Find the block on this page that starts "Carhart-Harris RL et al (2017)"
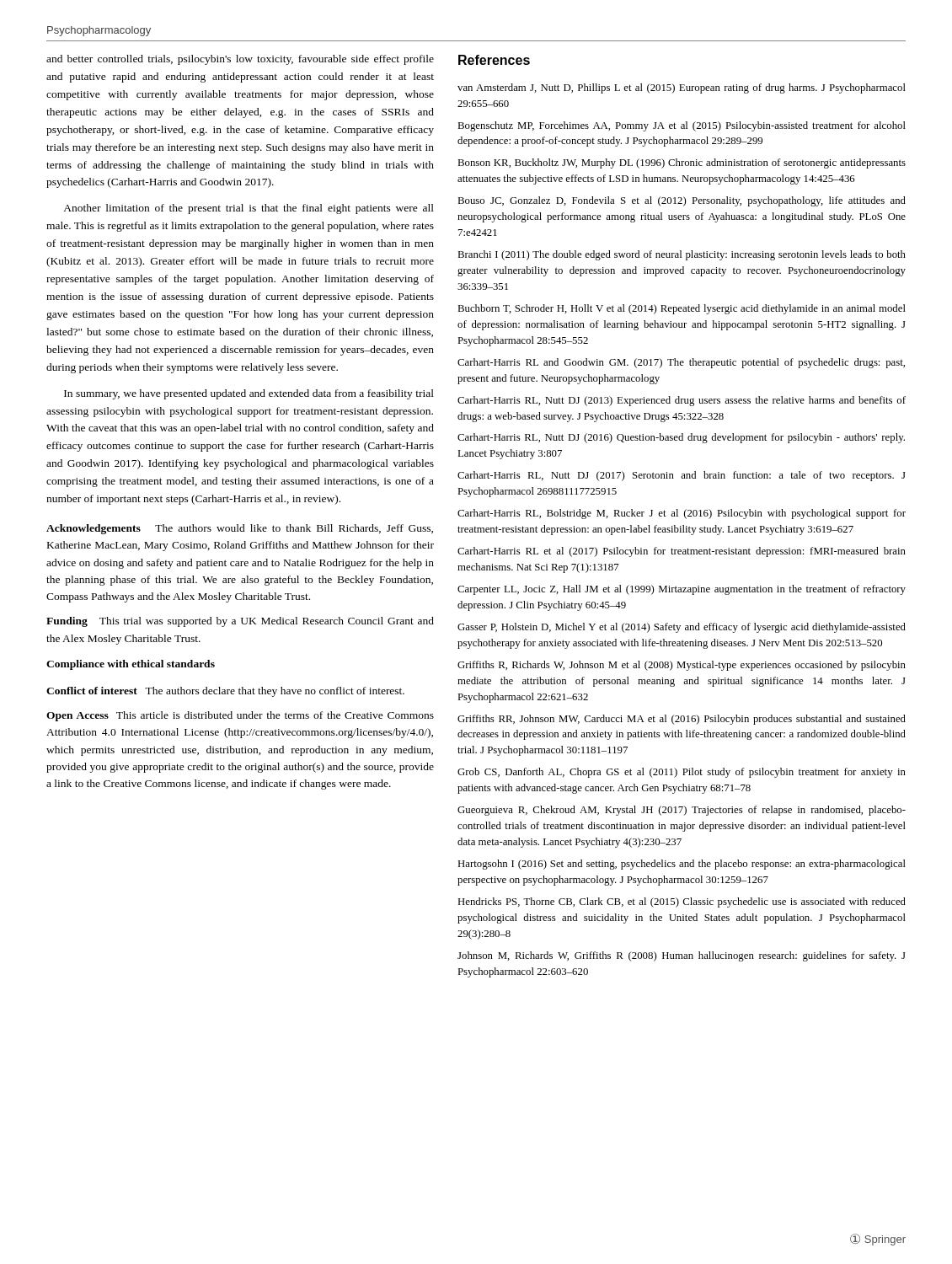Viewport: 952px width, 1264px height. 682,559
